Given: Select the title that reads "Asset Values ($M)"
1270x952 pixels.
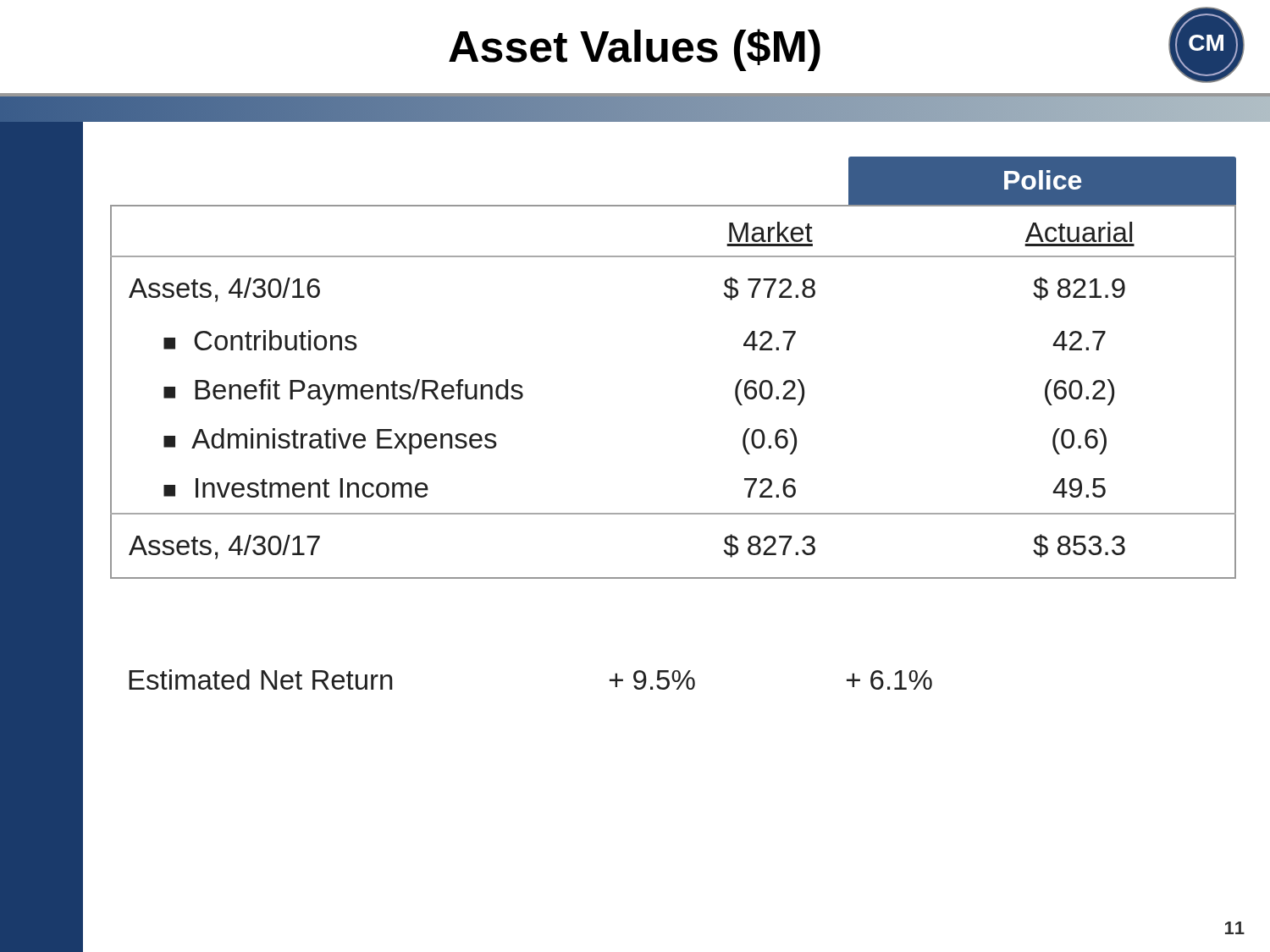Looking at the screenshot, I should point(635,47).
